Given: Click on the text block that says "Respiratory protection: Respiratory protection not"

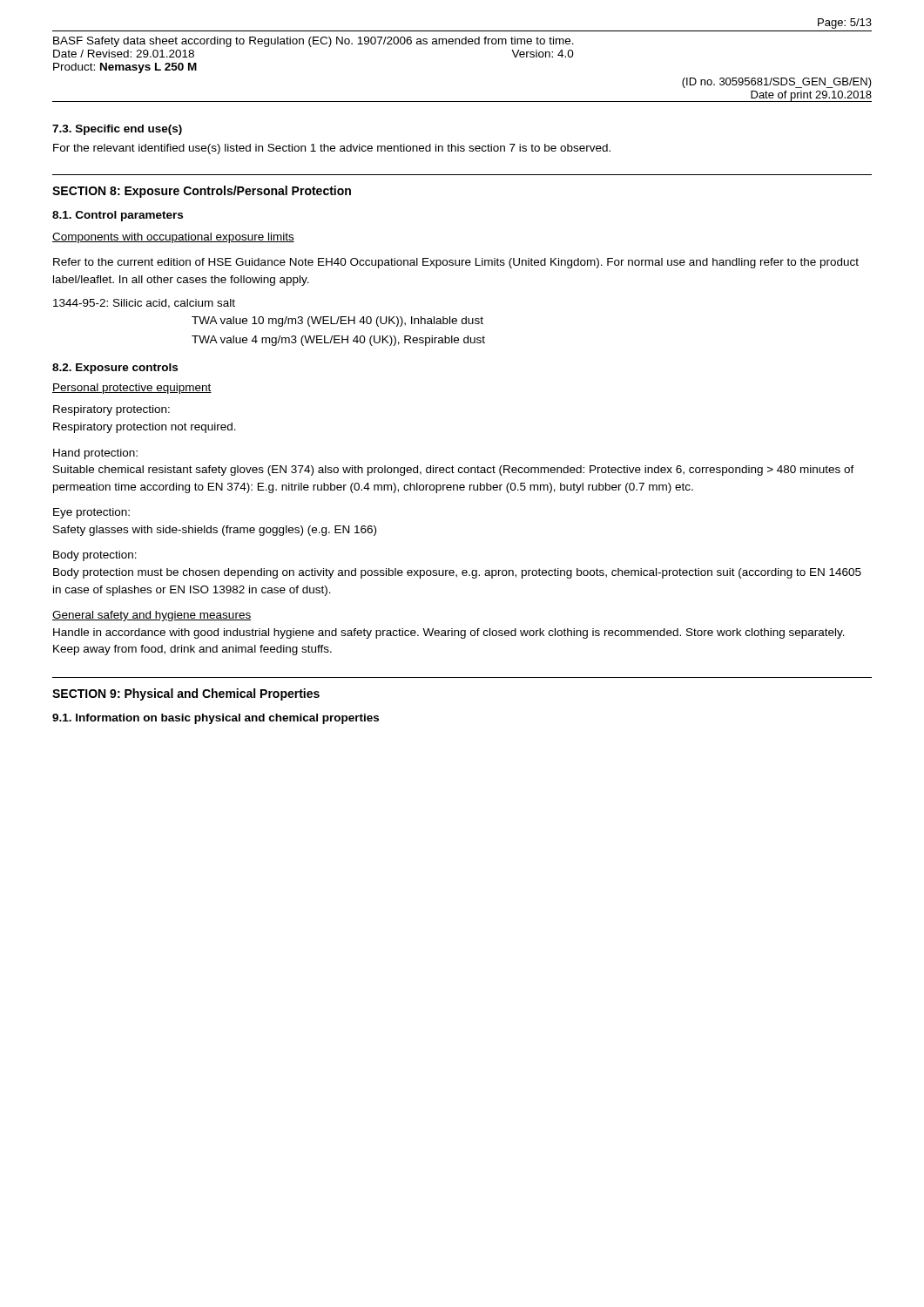Looking at the screenshot, I should point(144,418).
